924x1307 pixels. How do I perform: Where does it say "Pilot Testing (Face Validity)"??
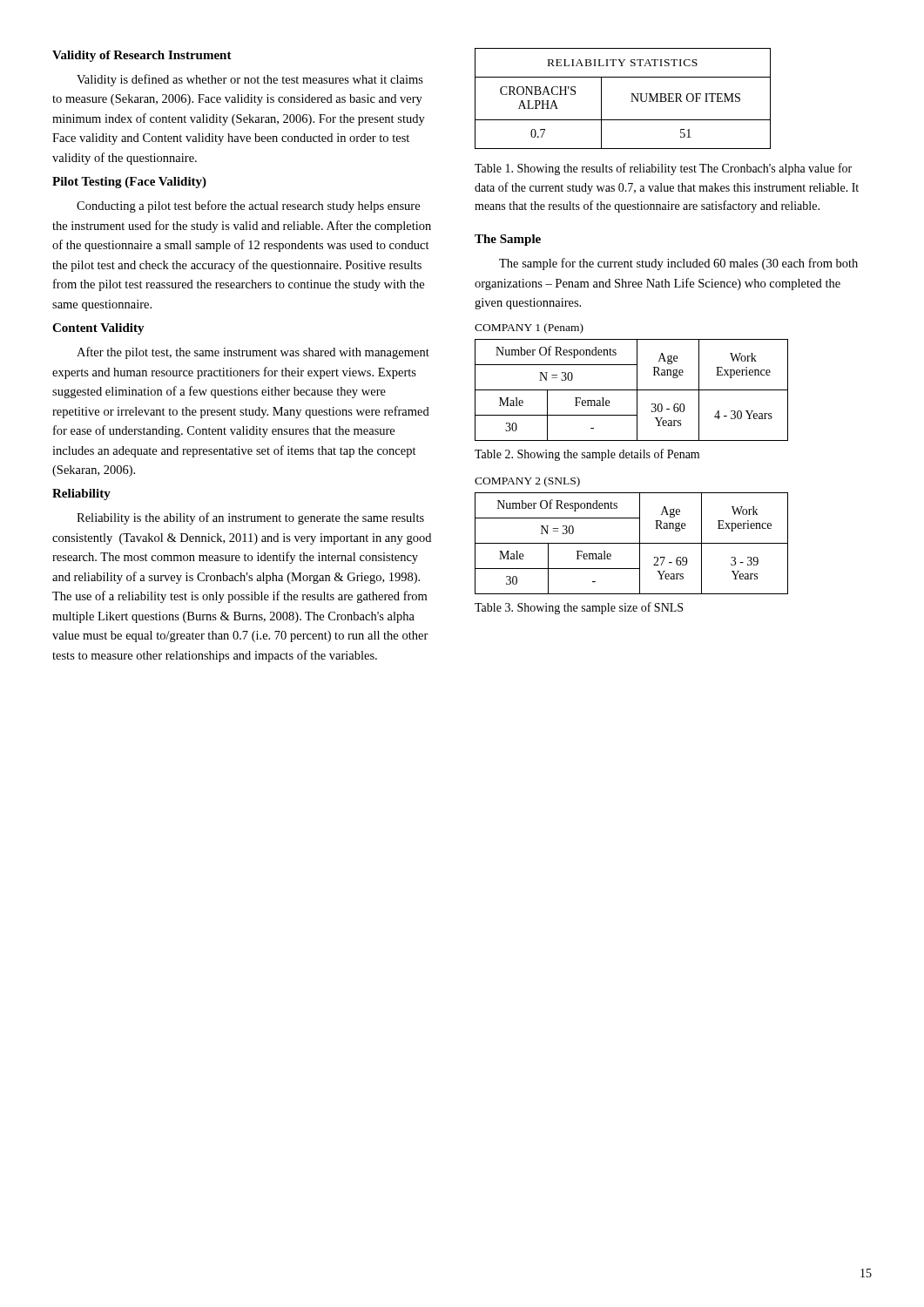(x=129, y=182)
